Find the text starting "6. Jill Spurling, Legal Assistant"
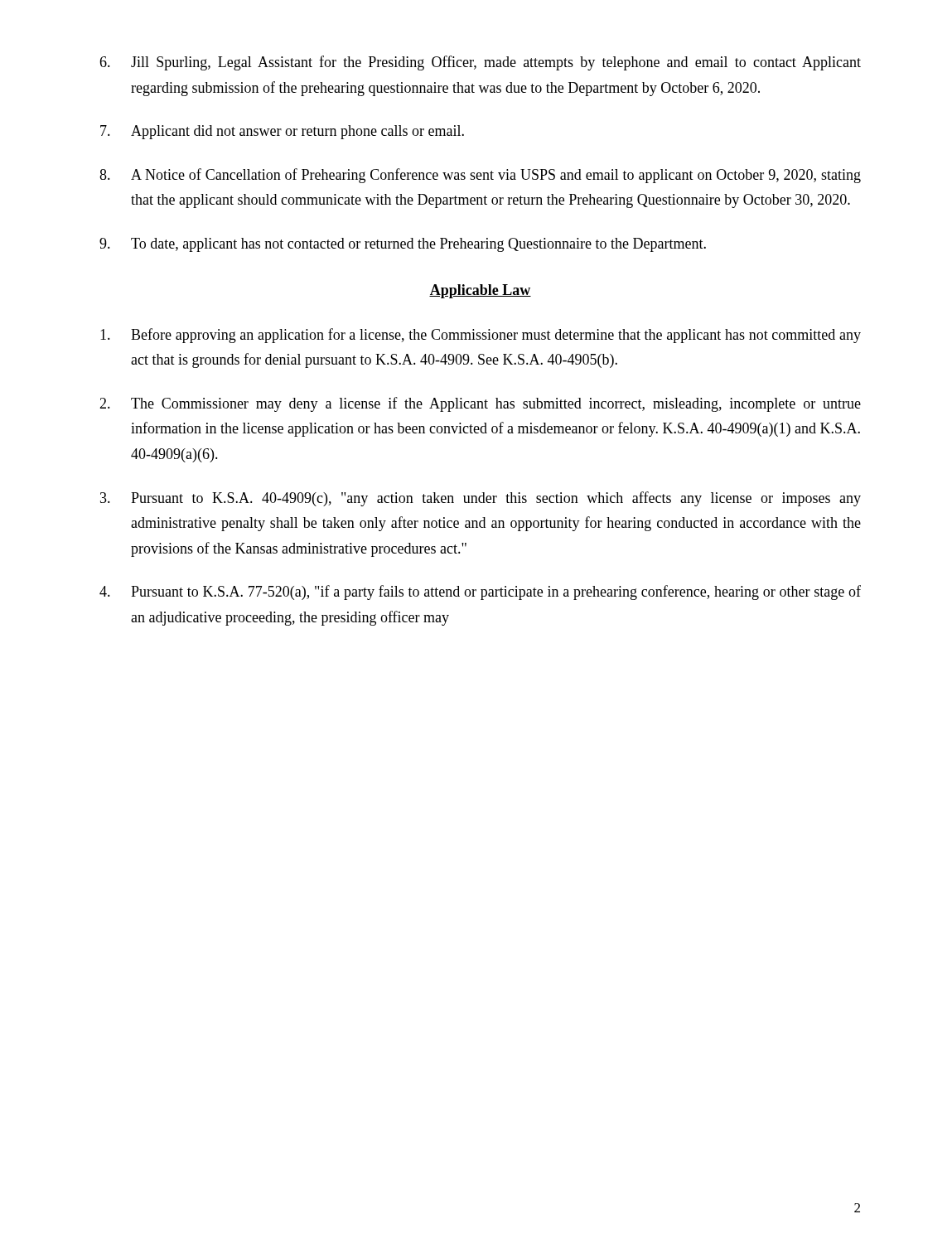Viewport: 952px width, 1243px height. tap(480, 75)
